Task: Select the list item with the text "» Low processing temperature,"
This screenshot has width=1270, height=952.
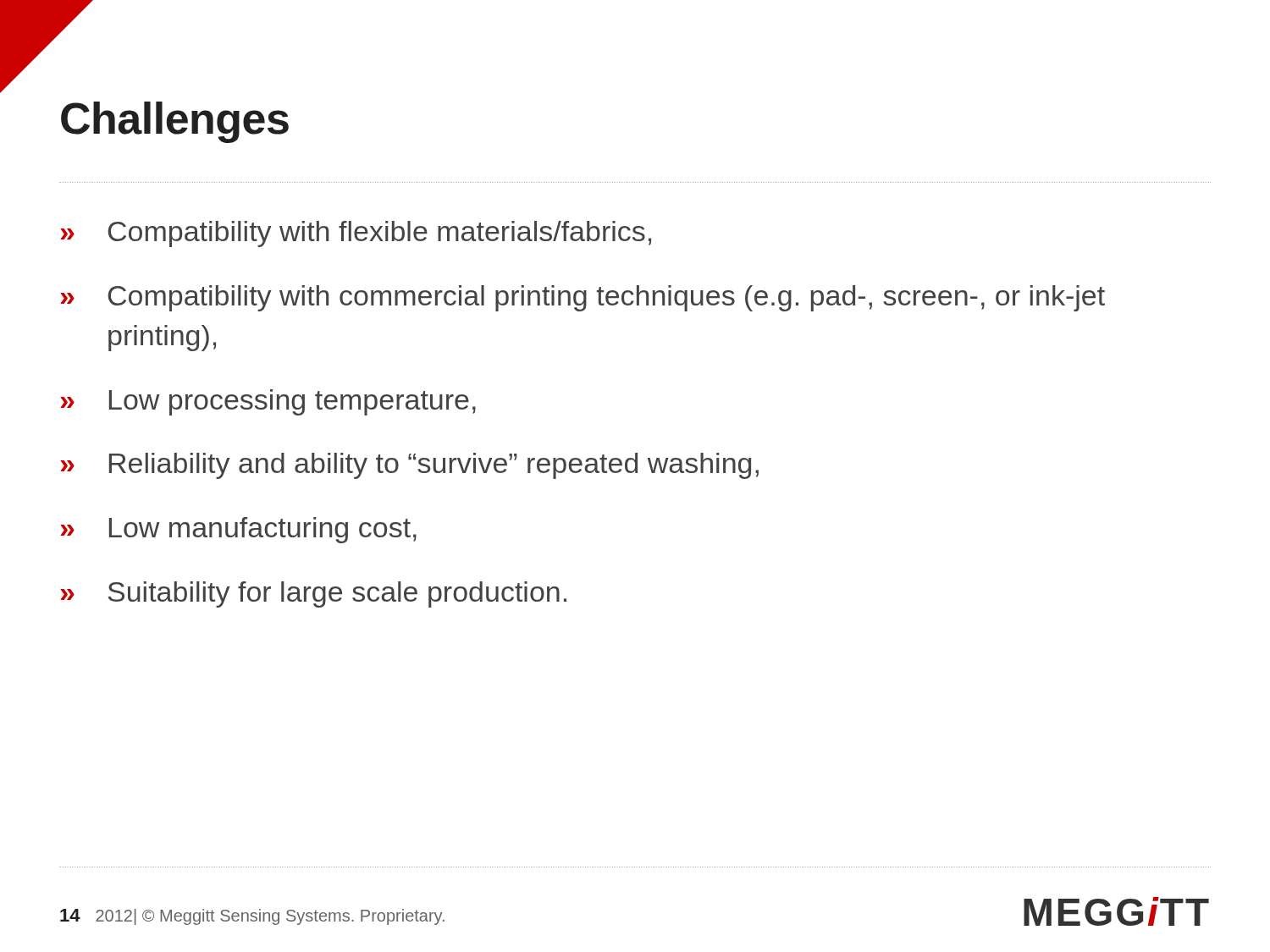Action: click(x=268, y=402)
